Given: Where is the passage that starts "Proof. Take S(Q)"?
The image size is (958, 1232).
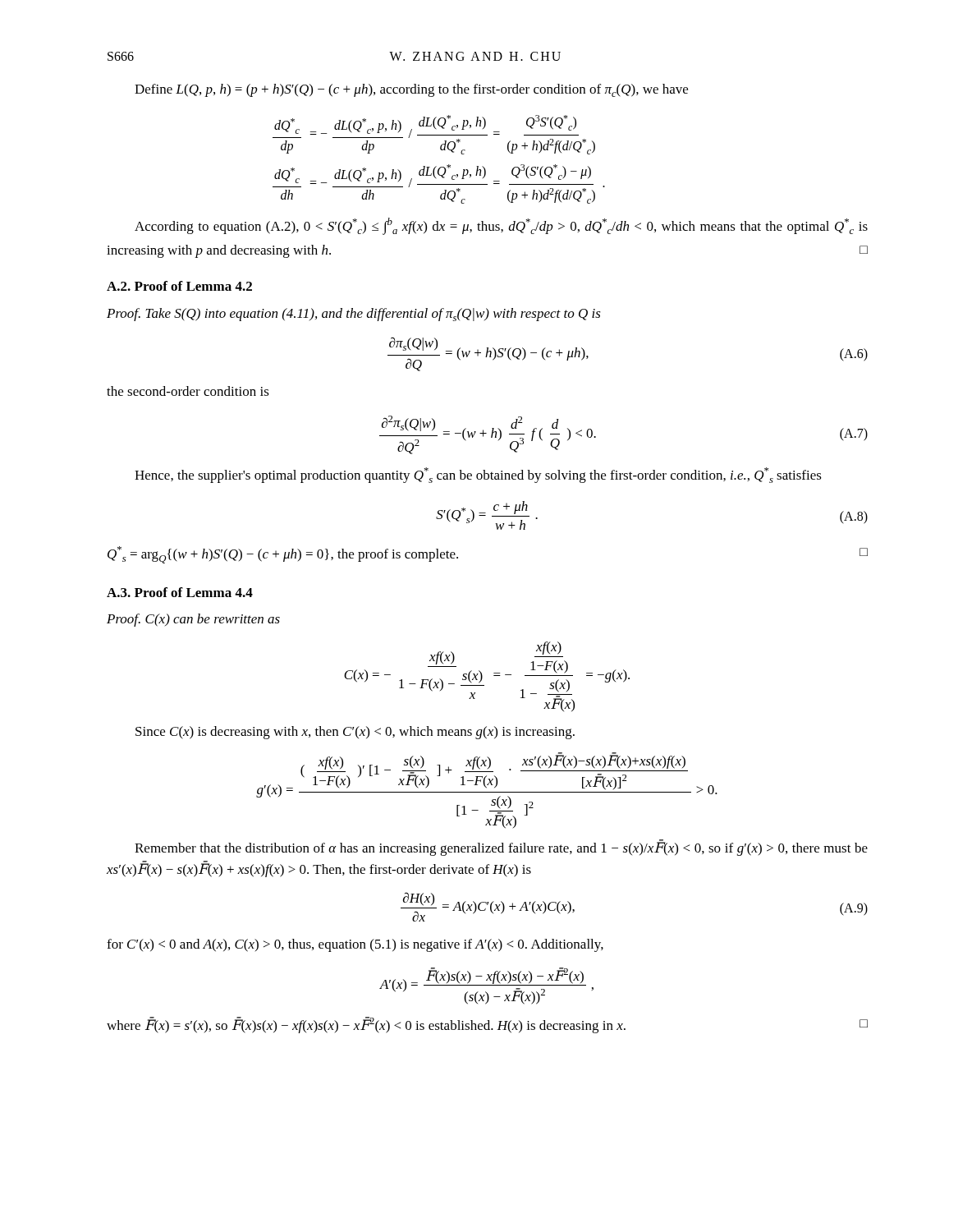Looking at the screenshot, I should (x=487, y=315).
